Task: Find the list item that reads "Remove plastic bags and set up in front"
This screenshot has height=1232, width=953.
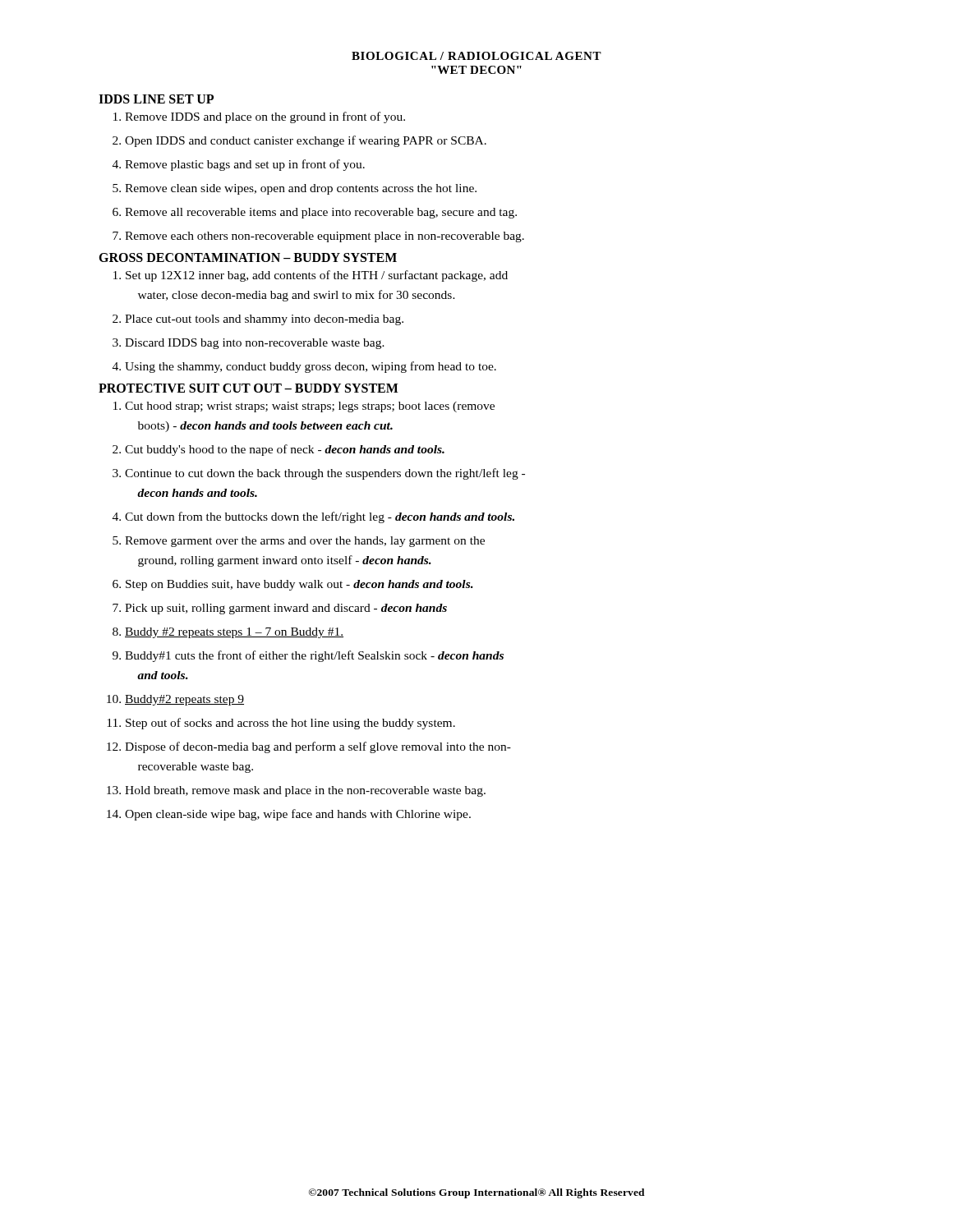Action: (245, 164)
